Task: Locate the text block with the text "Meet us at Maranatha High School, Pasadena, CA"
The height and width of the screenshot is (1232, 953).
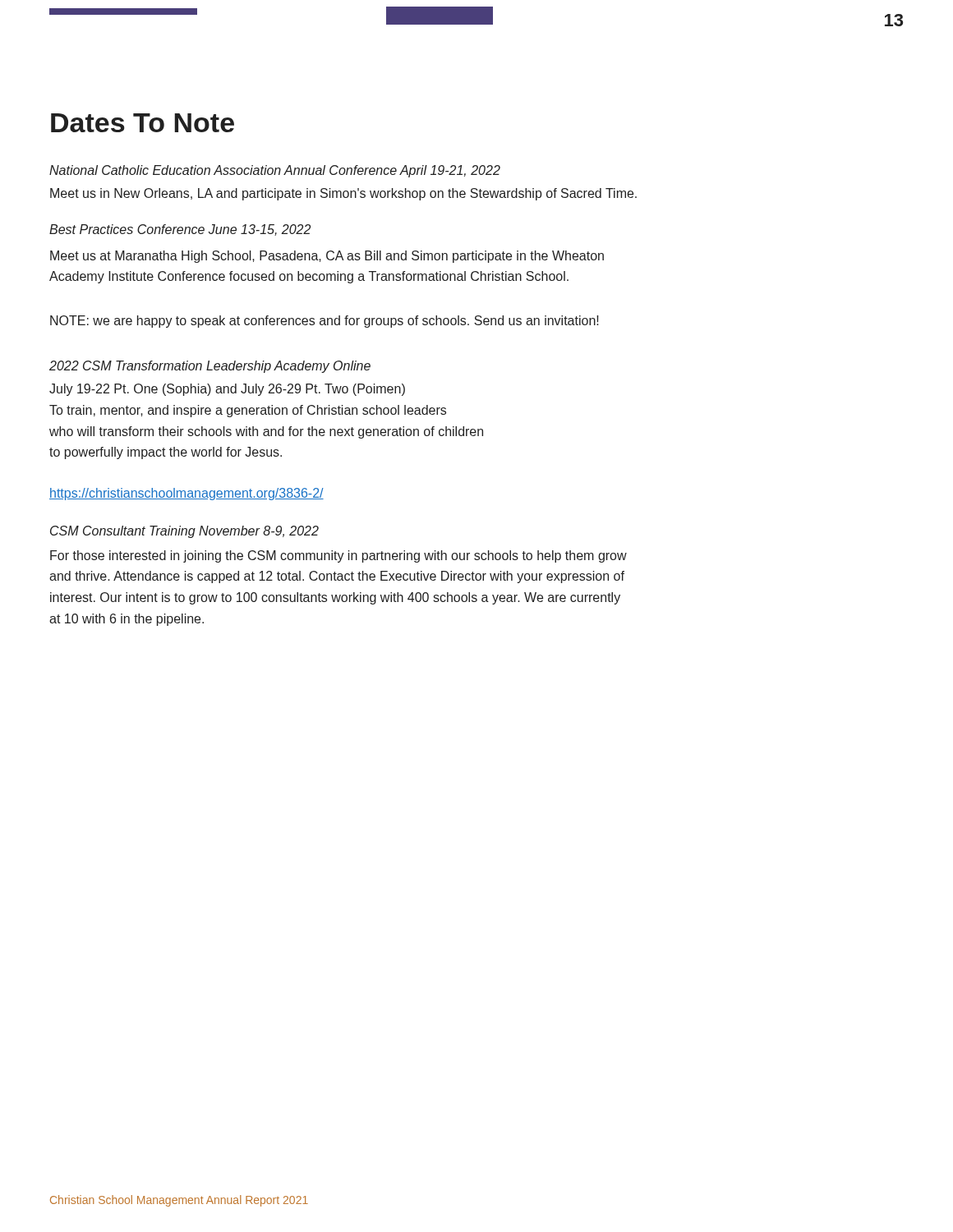Action: pos(327,266)
